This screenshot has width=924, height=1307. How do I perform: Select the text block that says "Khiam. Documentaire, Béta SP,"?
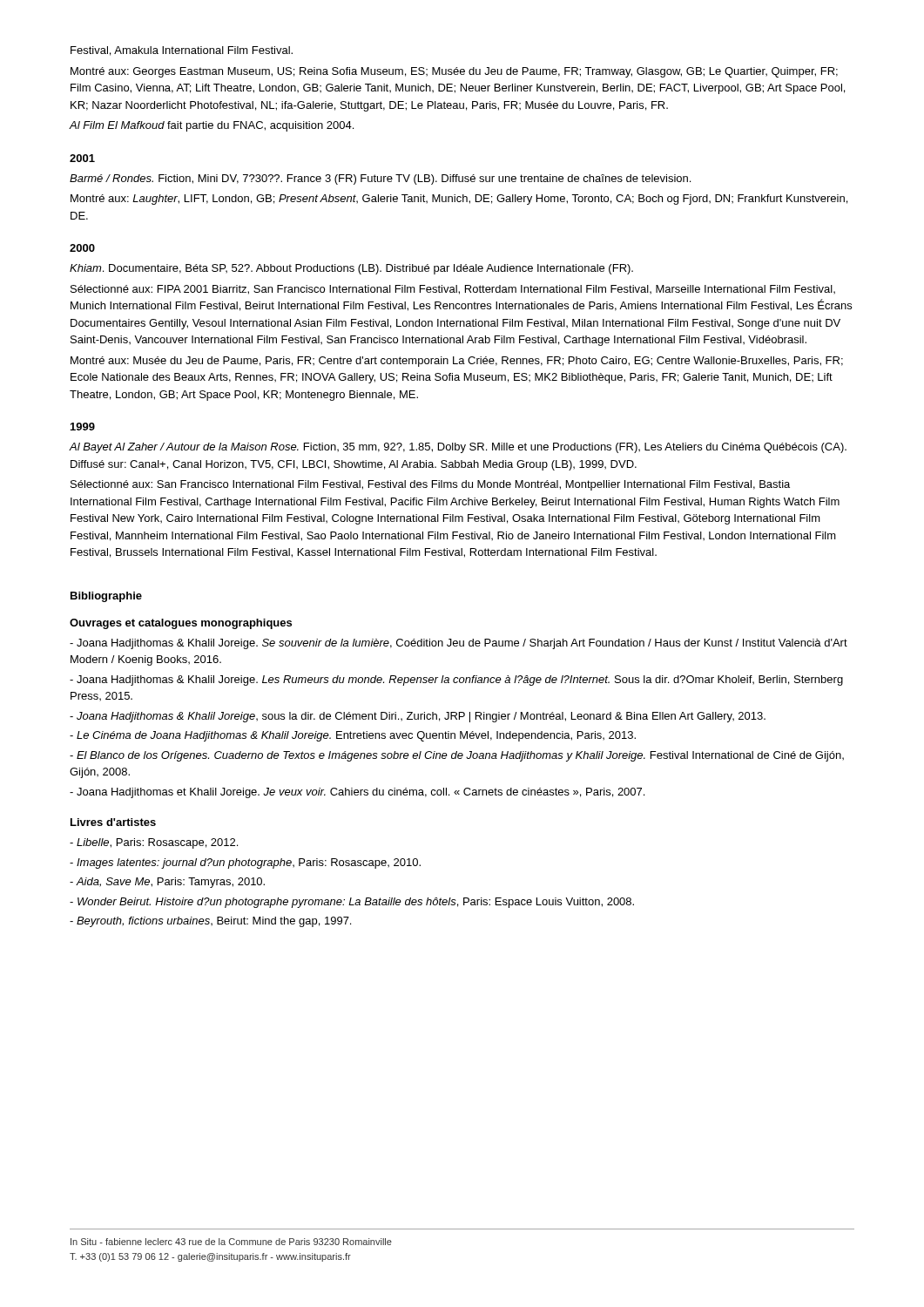pos(352,268)
